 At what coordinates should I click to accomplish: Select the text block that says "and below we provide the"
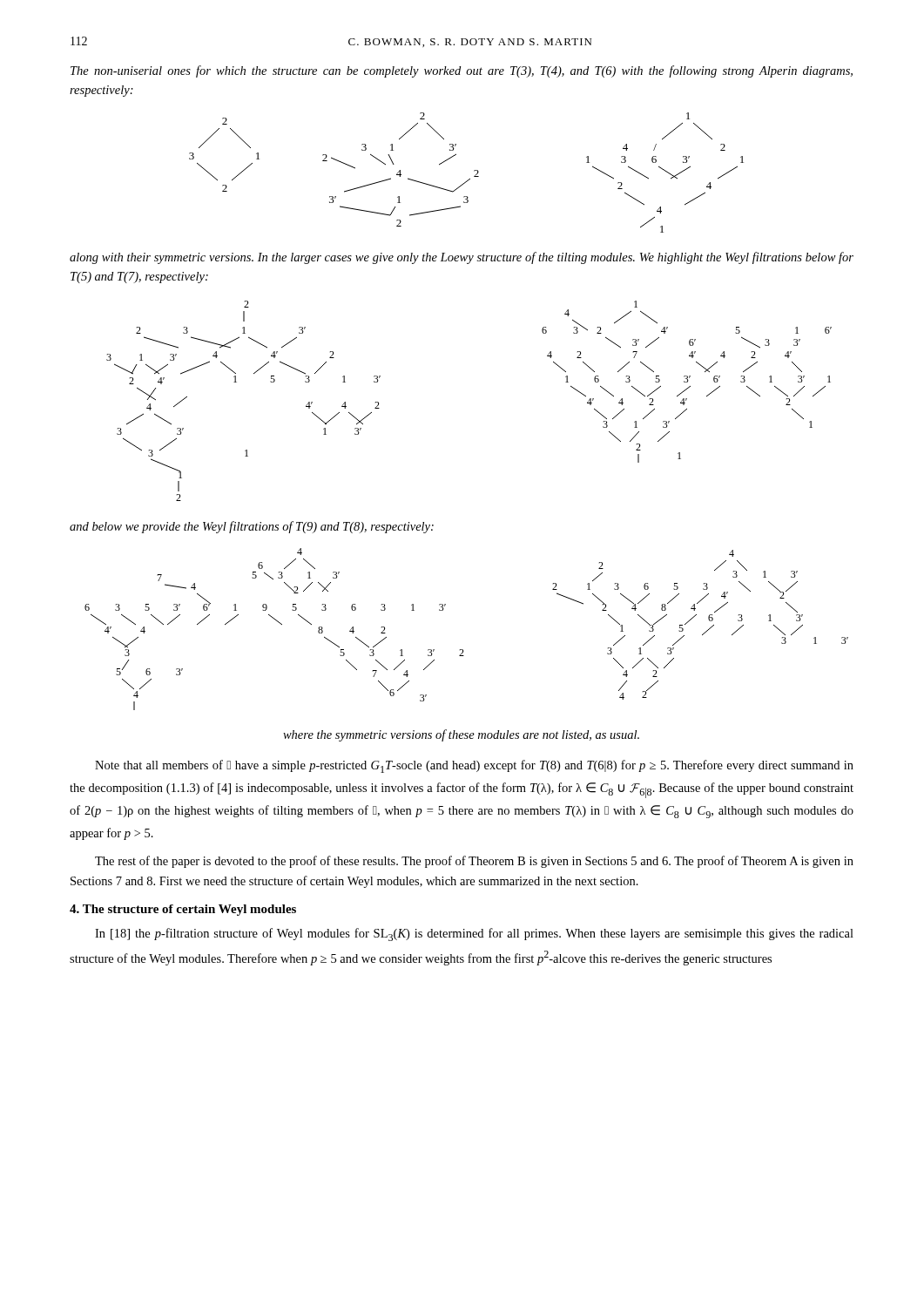(252, 526)
